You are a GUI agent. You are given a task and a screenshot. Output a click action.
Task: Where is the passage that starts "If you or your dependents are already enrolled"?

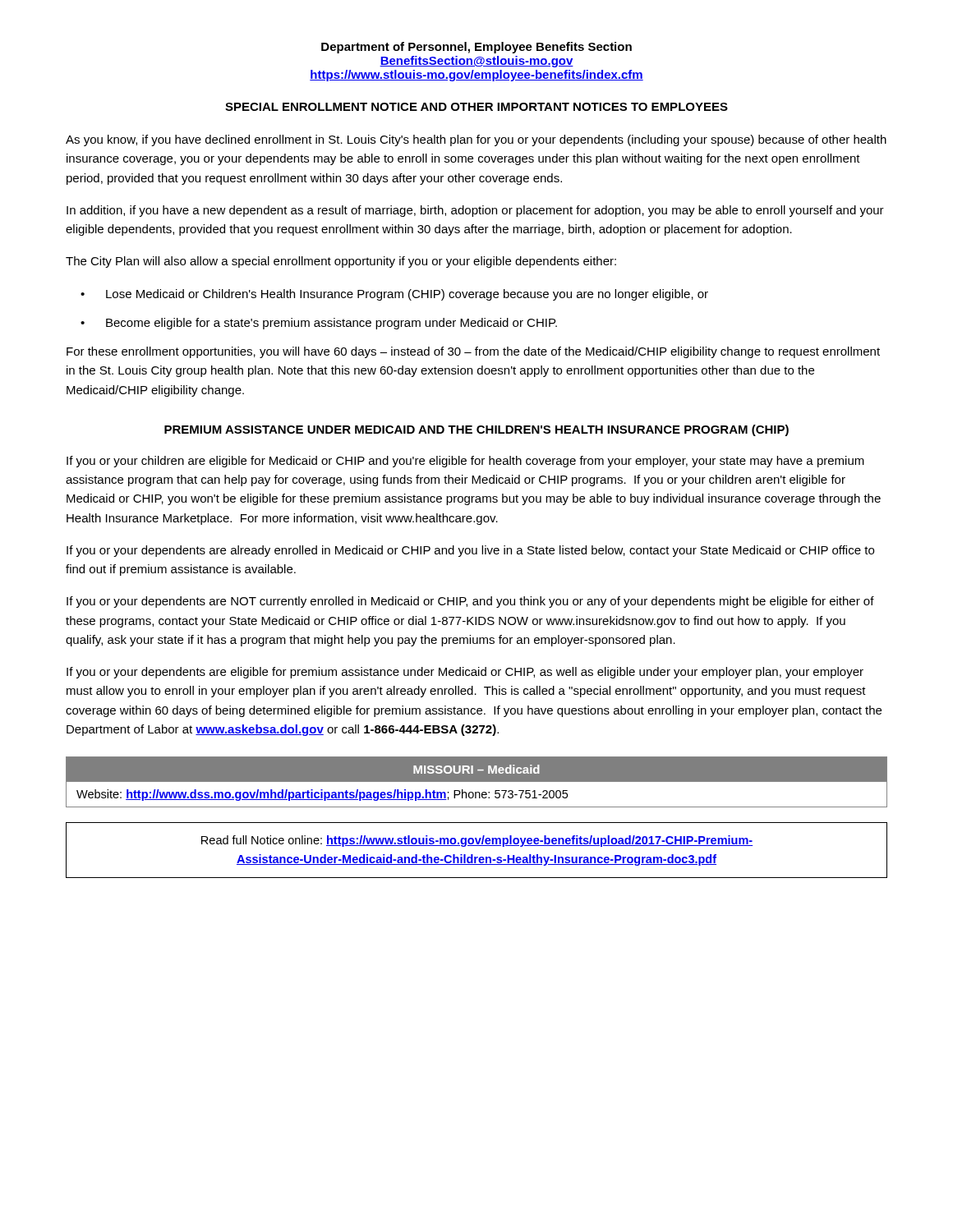[x=470, y=559]
